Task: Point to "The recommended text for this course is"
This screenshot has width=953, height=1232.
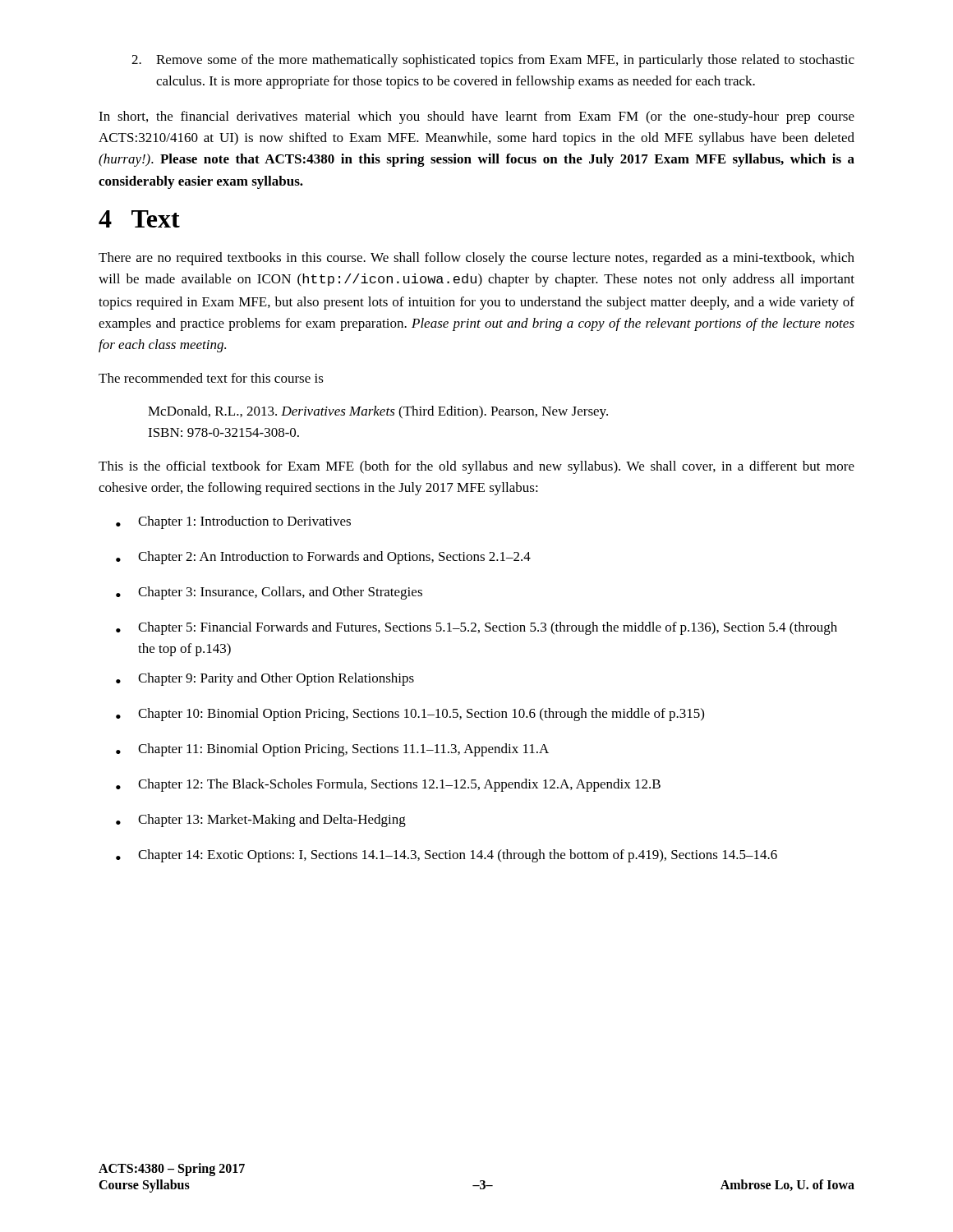Action: coord(211,378)
